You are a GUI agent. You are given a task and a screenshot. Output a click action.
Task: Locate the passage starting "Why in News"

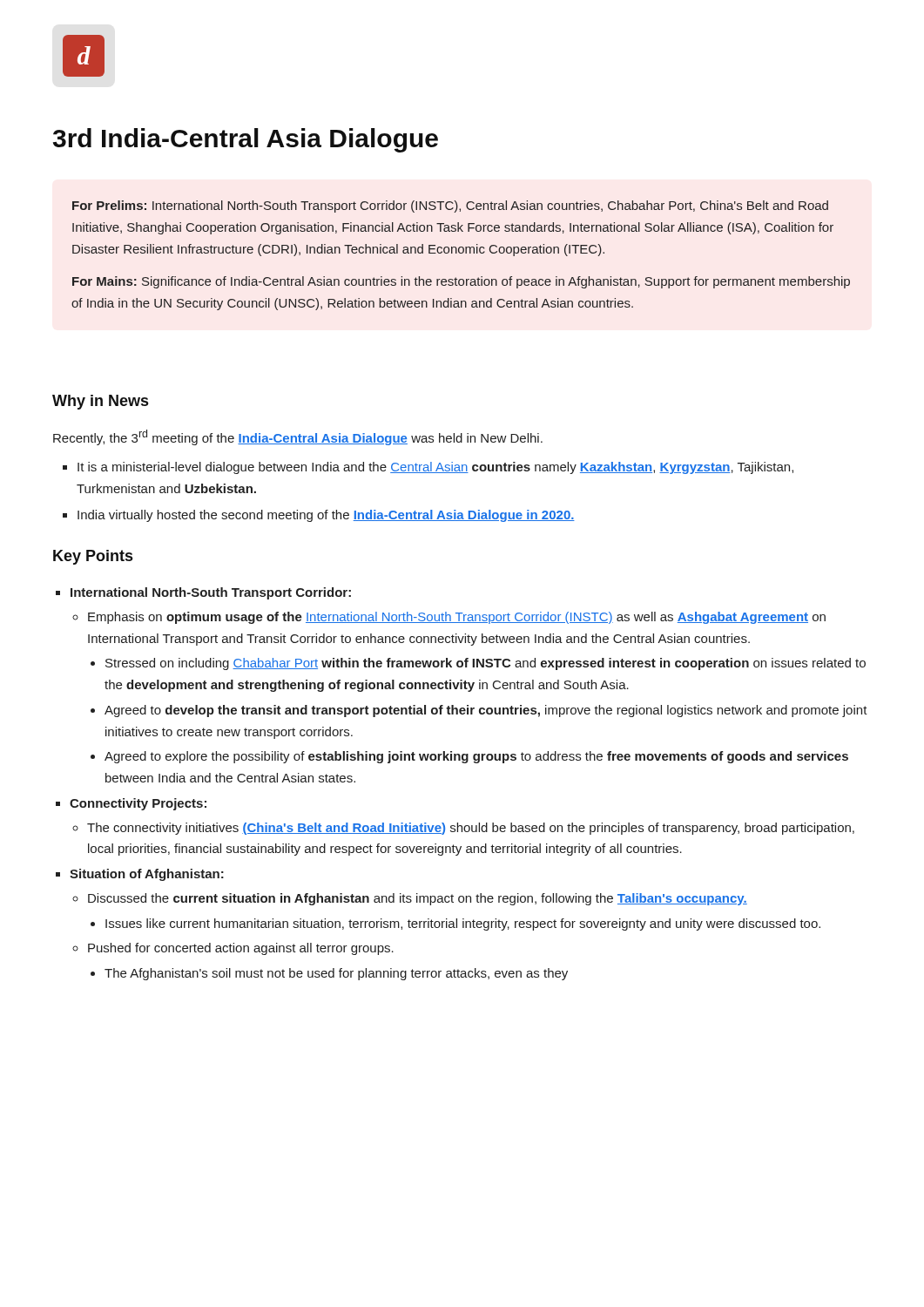(100, 402)
